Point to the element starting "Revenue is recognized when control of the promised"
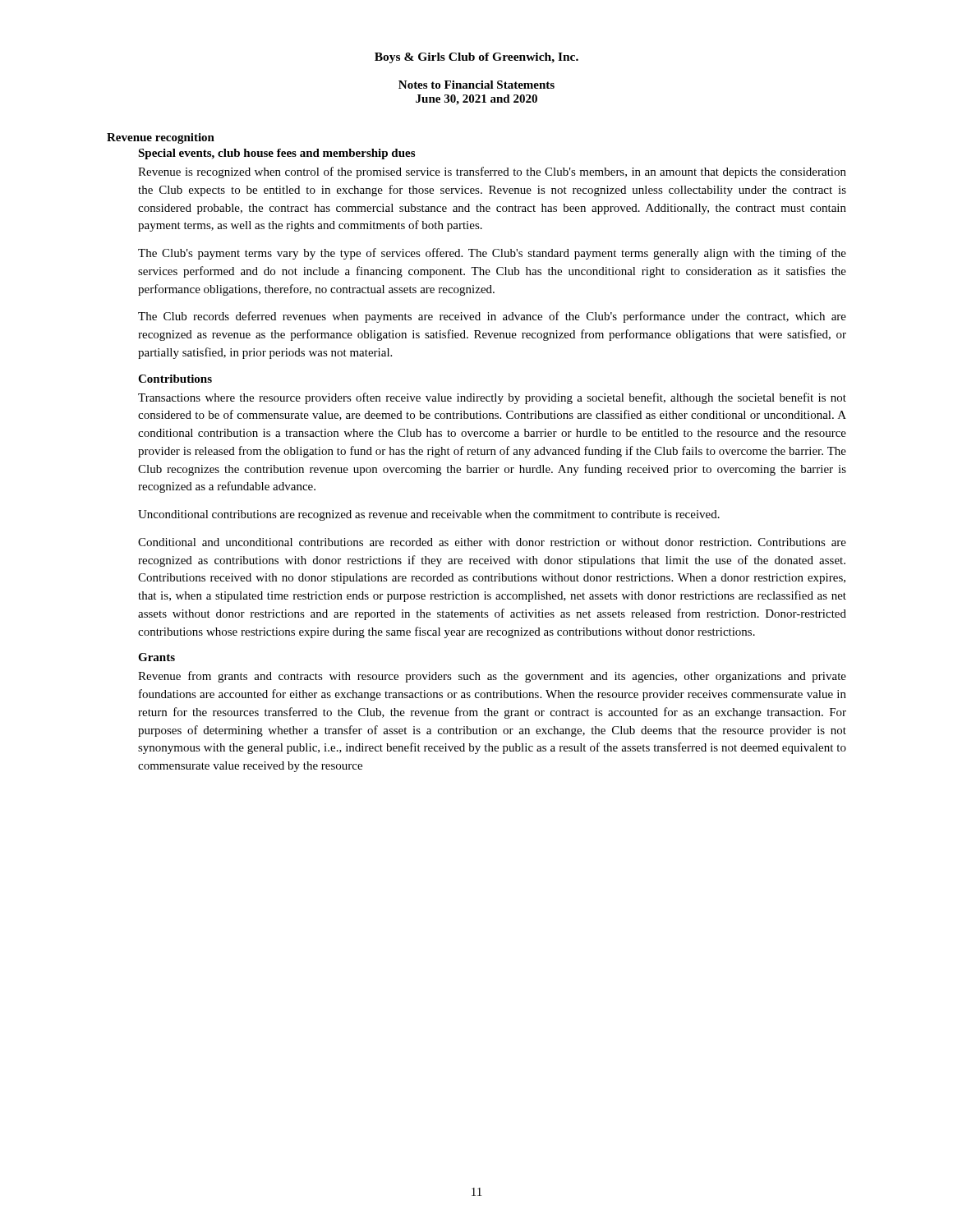 pyautogui.click(x=492, y=198)
